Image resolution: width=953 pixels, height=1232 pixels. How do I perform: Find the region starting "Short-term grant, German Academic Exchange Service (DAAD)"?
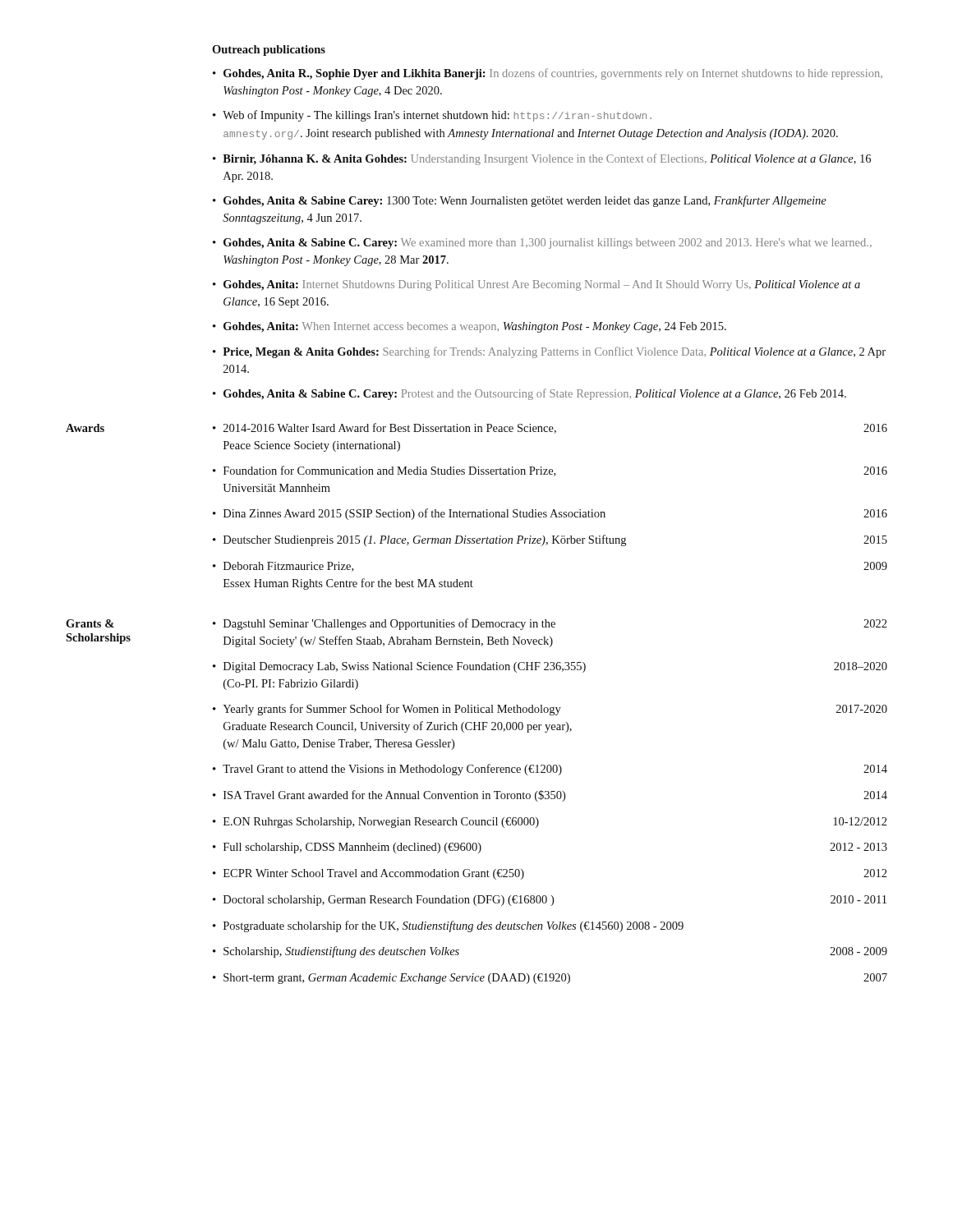(x=555, y=978)
